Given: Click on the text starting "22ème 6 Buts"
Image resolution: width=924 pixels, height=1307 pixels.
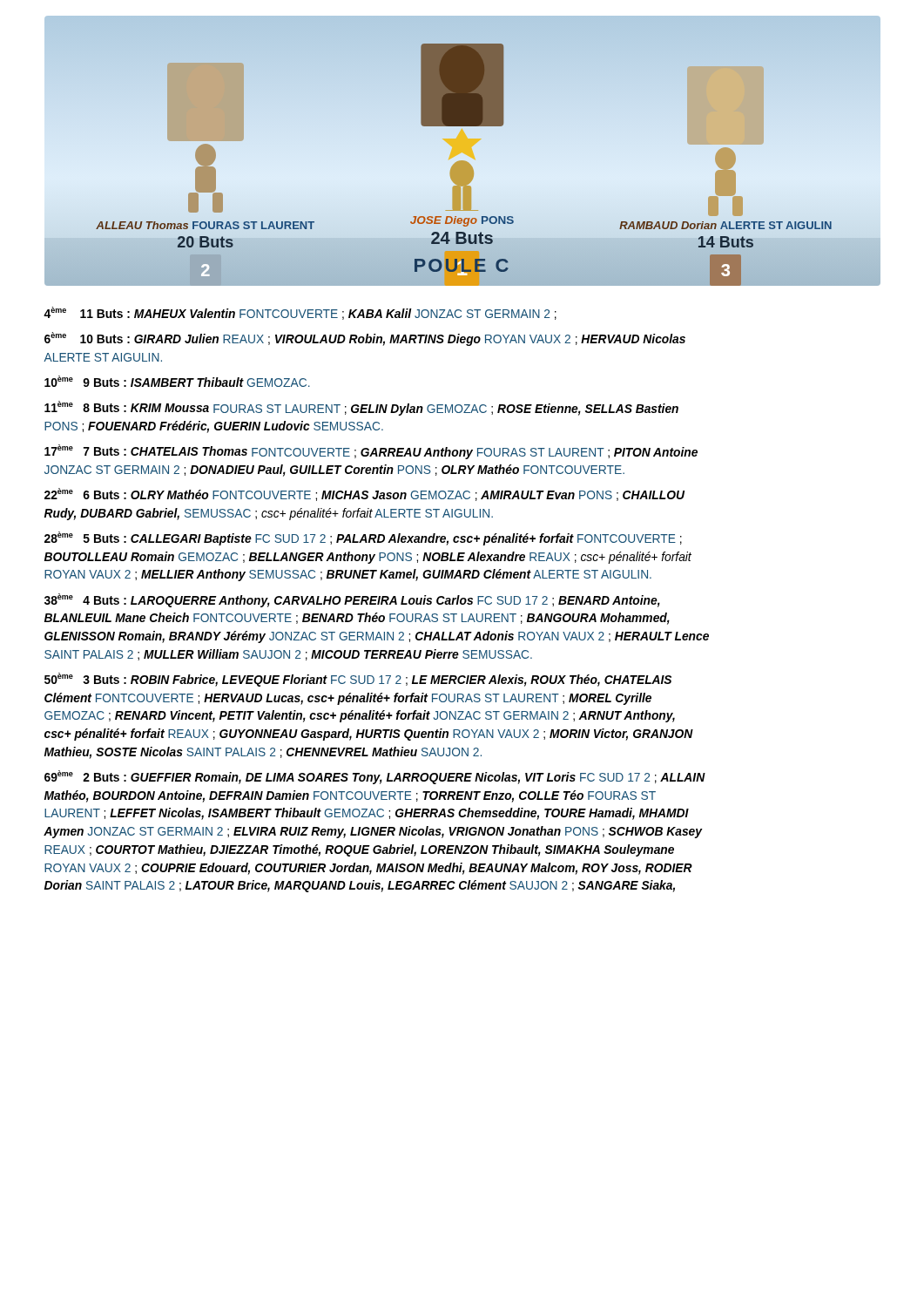Looking at the screenshot, I should tap(364, 504).
